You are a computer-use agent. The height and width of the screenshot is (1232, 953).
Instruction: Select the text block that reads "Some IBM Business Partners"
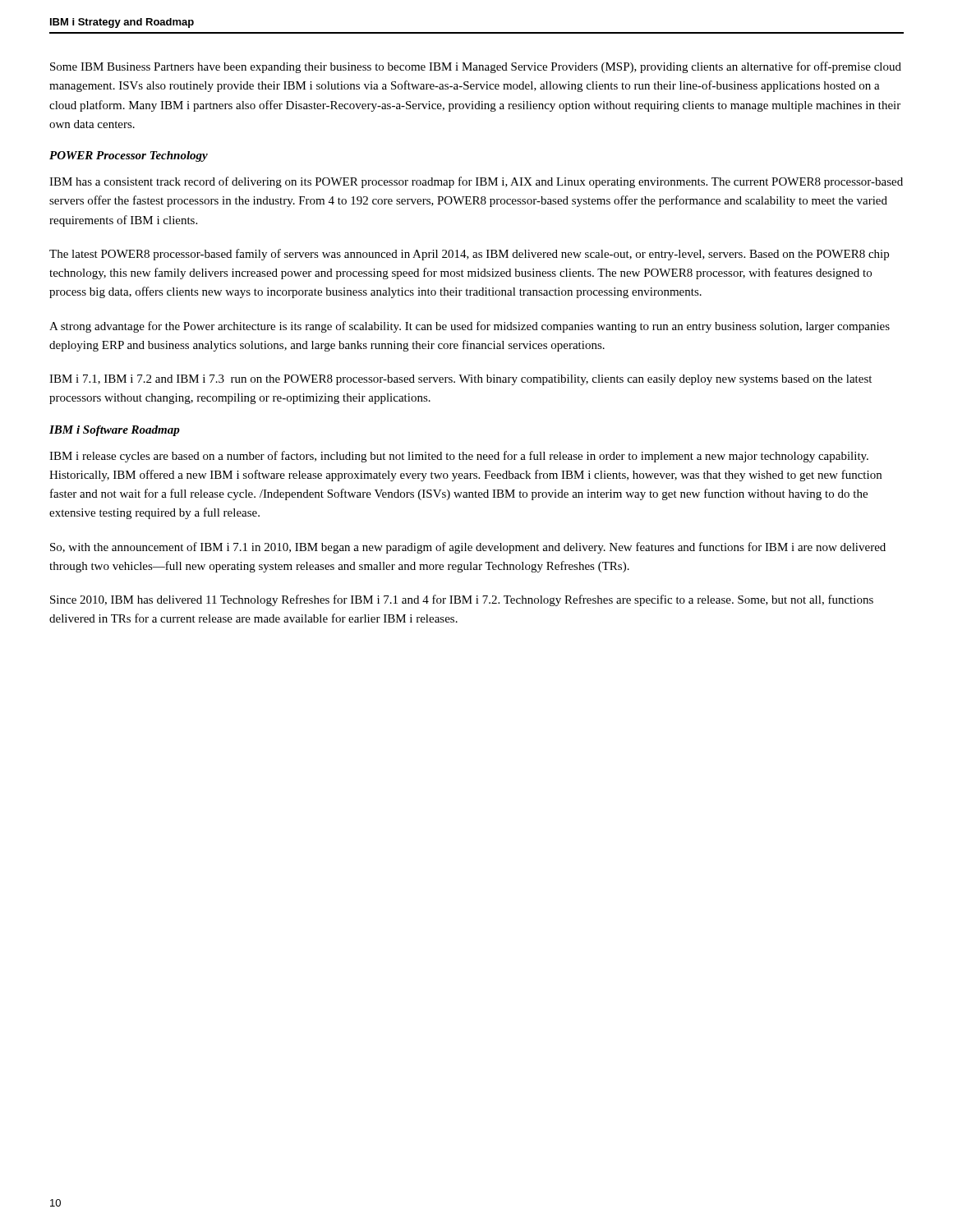click(x=475, y=95)
